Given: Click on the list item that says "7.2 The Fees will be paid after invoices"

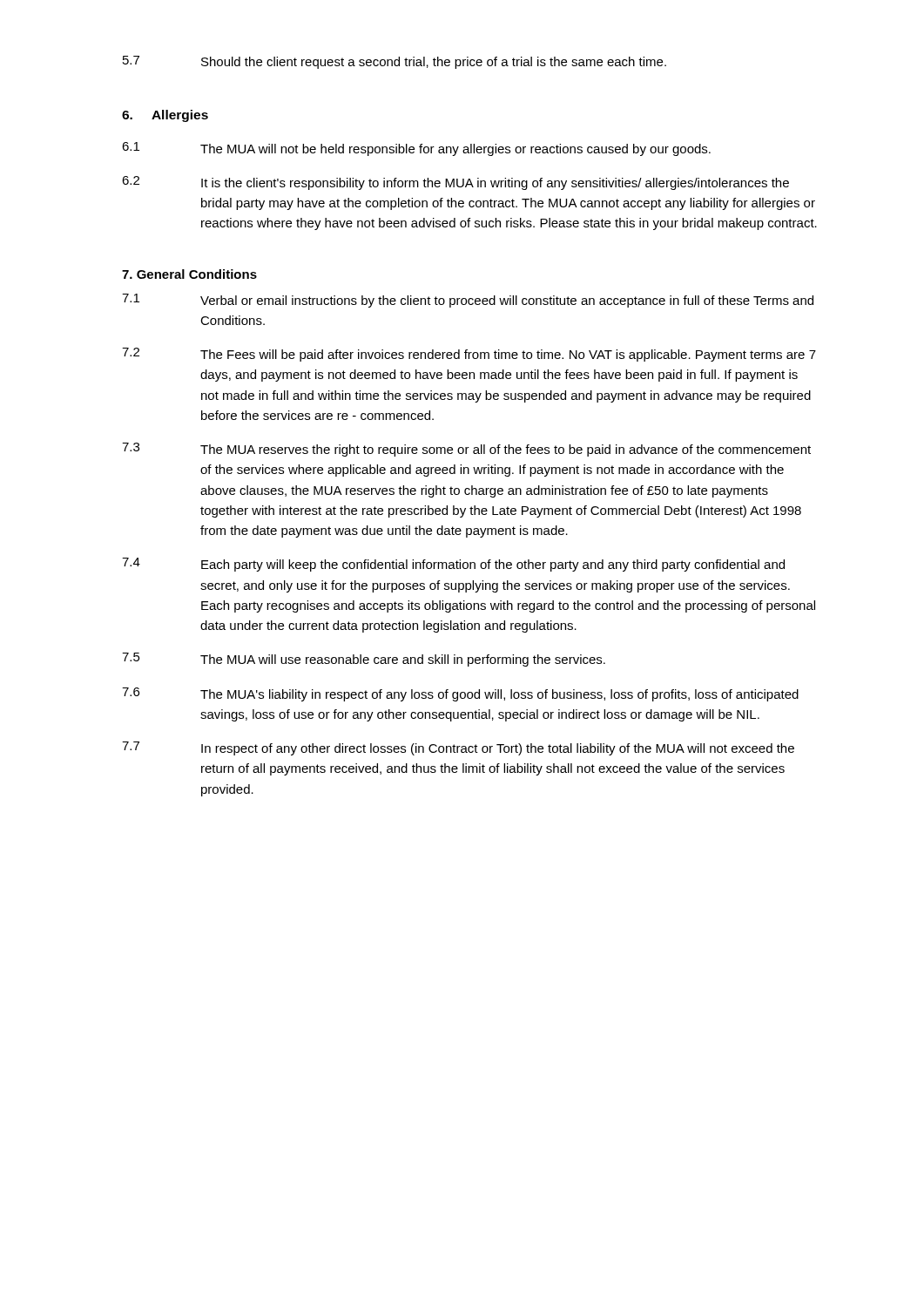Looking at the screenshot, I should point(471,385).
